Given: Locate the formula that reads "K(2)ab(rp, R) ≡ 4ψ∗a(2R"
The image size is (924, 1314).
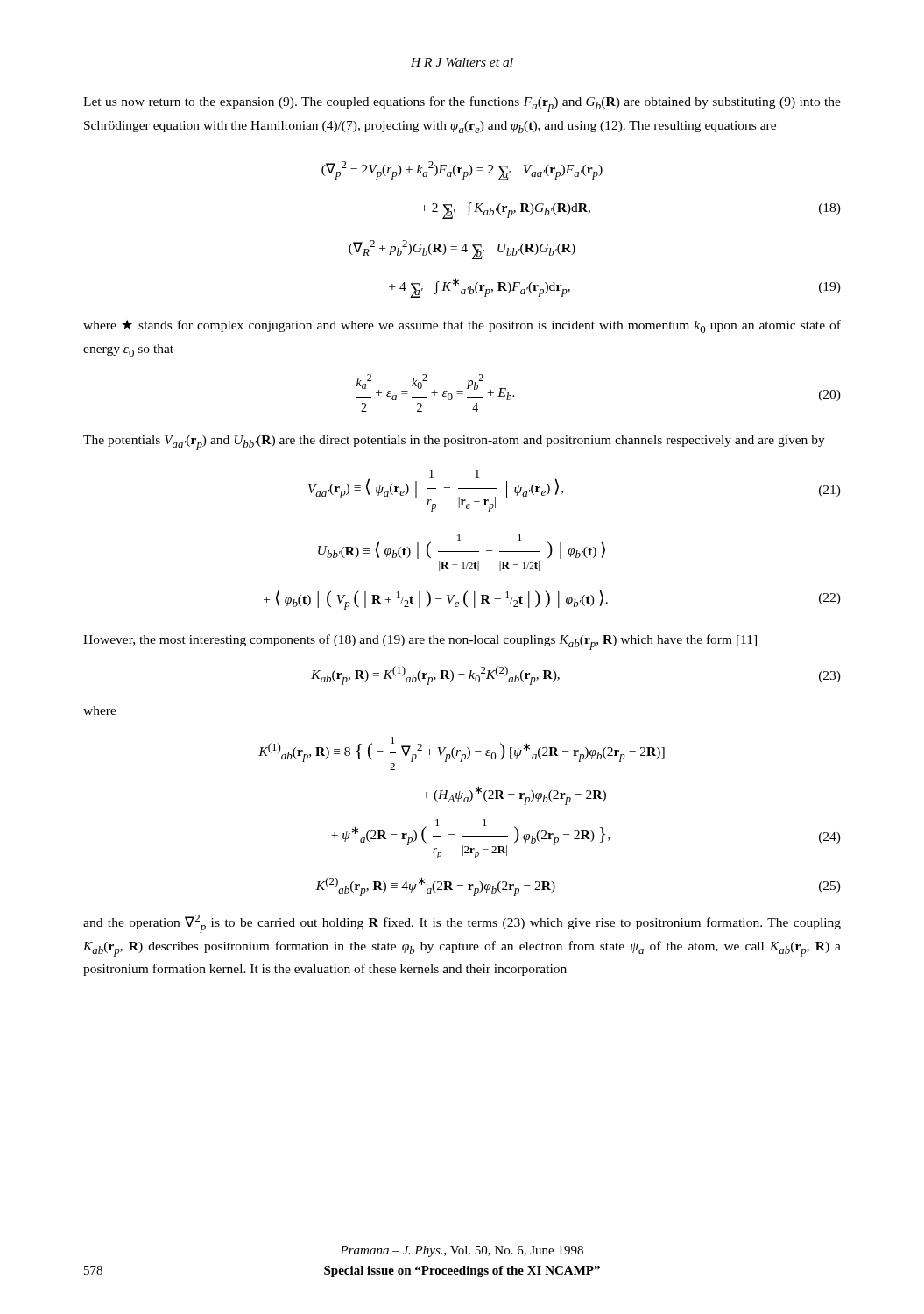Looking at the screenshot, I should pos(462,886).
